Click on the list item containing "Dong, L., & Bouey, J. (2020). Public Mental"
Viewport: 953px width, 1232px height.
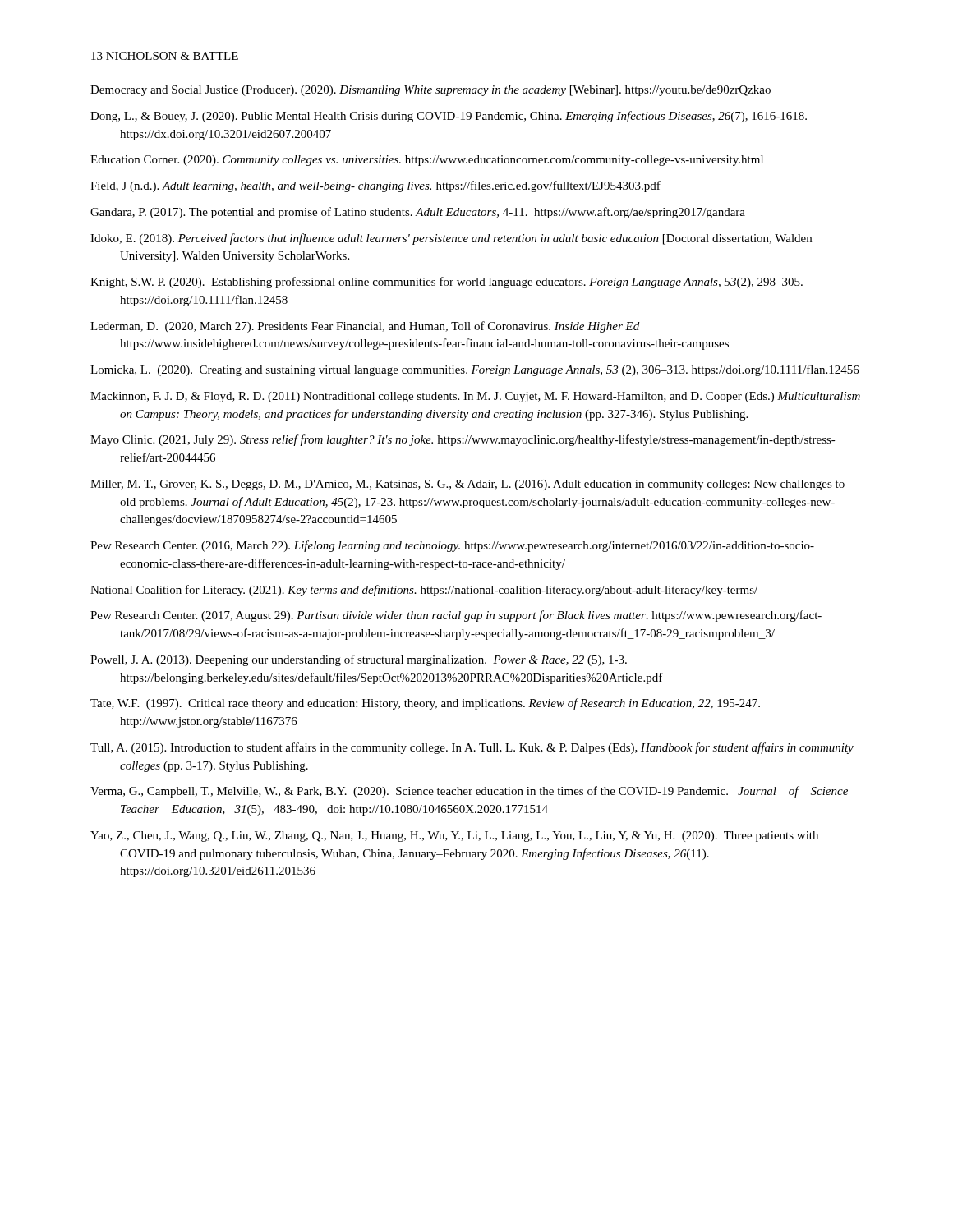449,125
